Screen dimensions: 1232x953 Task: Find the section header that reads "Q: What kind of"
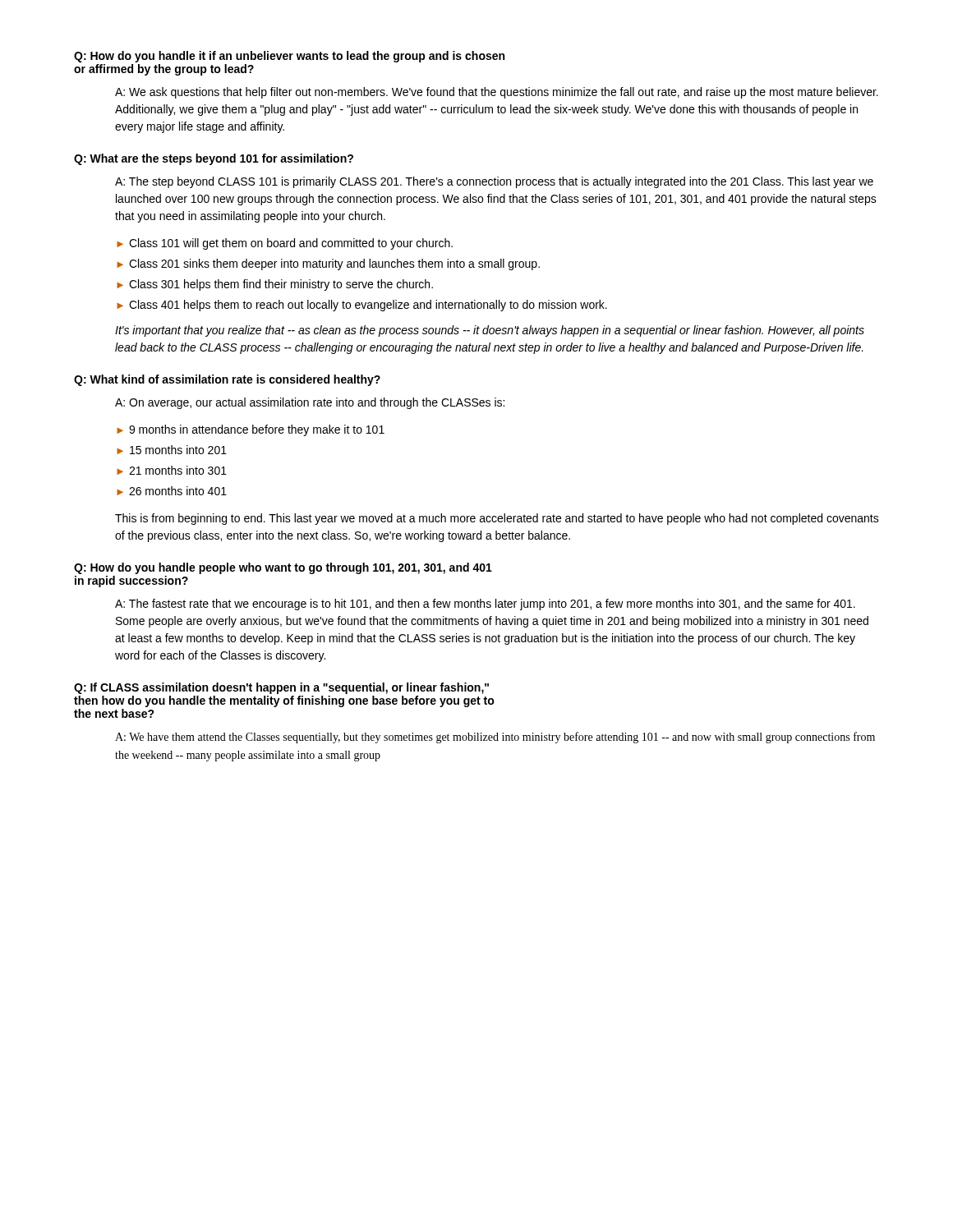pos(227,379)
